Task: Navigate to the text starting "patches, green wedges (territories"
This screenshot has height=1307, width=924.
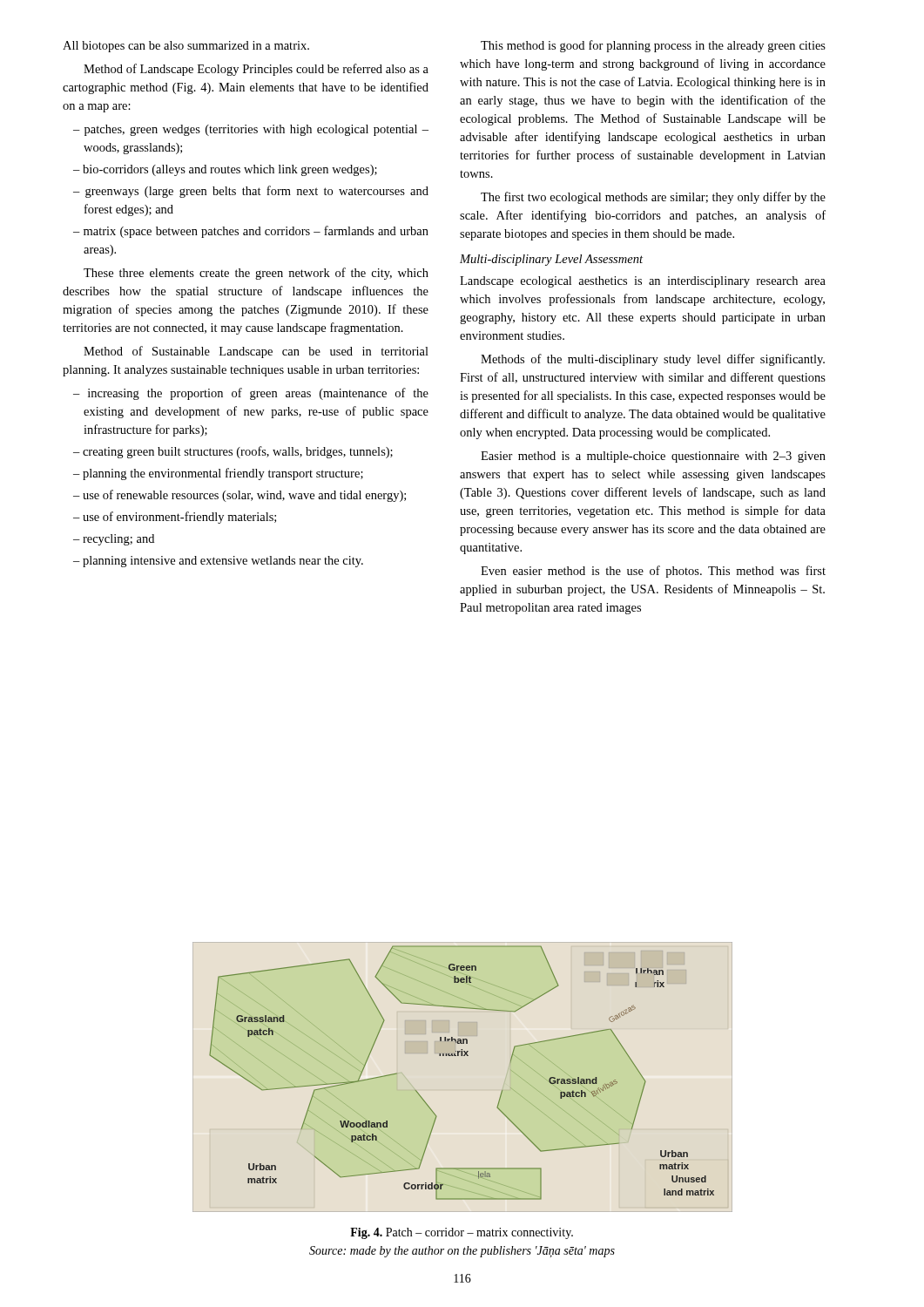Action: 256,138
